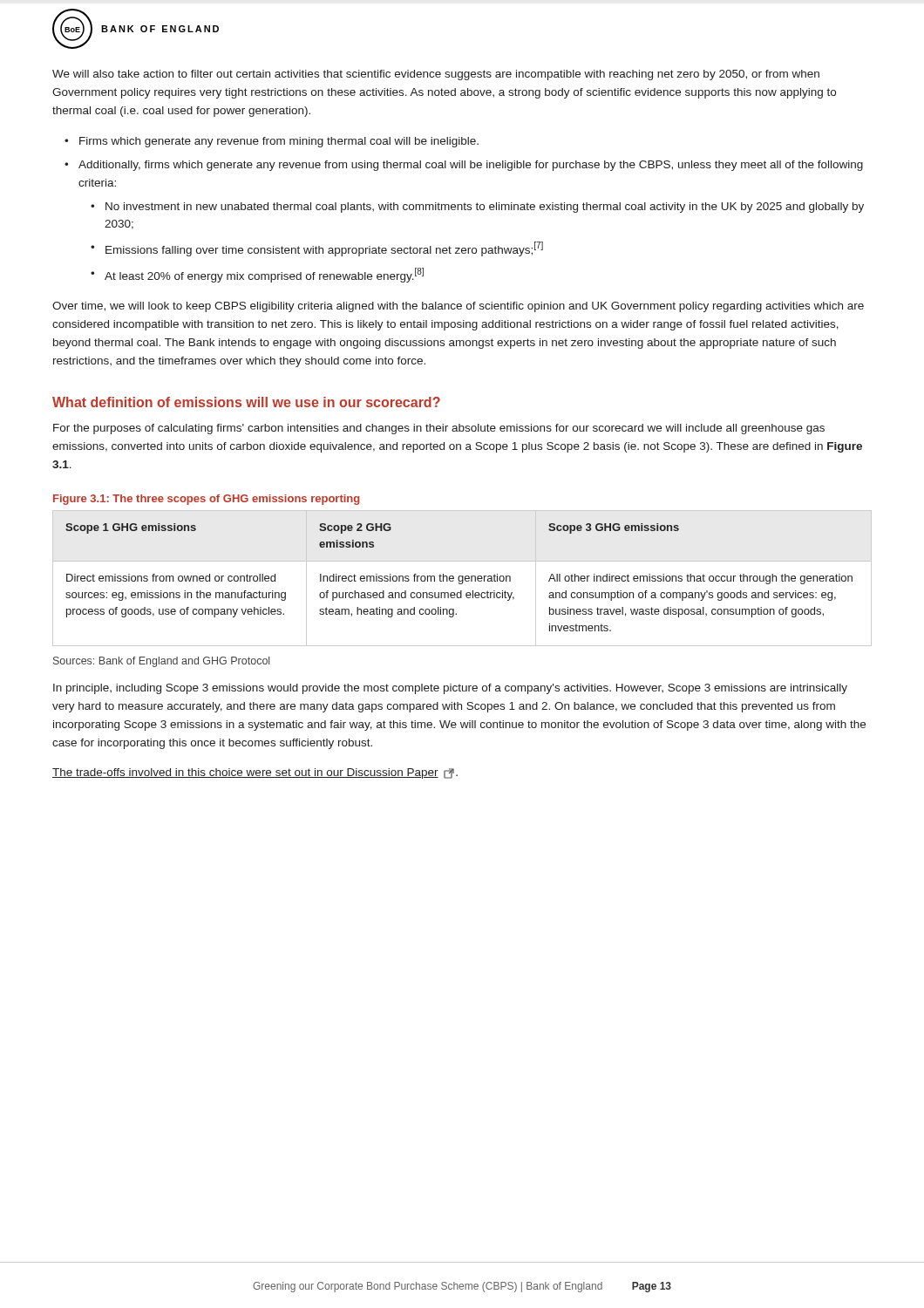Image resolution: width=924 pixels, height=1308 pixels.
Task: Point to the block beginning "In principle, including Scope 3 emissions would"
Action: pos(459,715)
